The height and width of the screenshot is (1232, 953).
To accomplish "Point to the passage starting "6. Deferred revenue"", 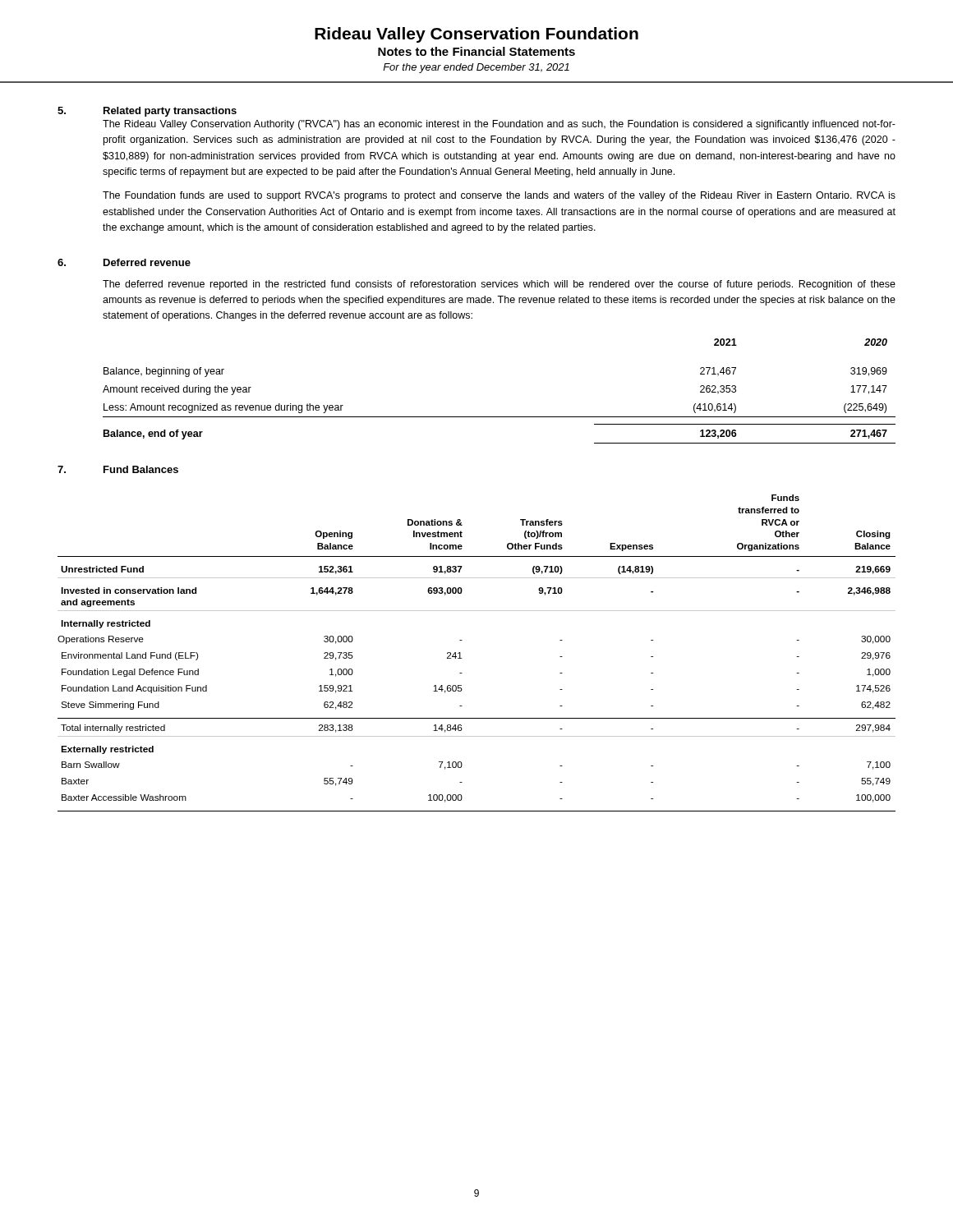I will [124, 262].
